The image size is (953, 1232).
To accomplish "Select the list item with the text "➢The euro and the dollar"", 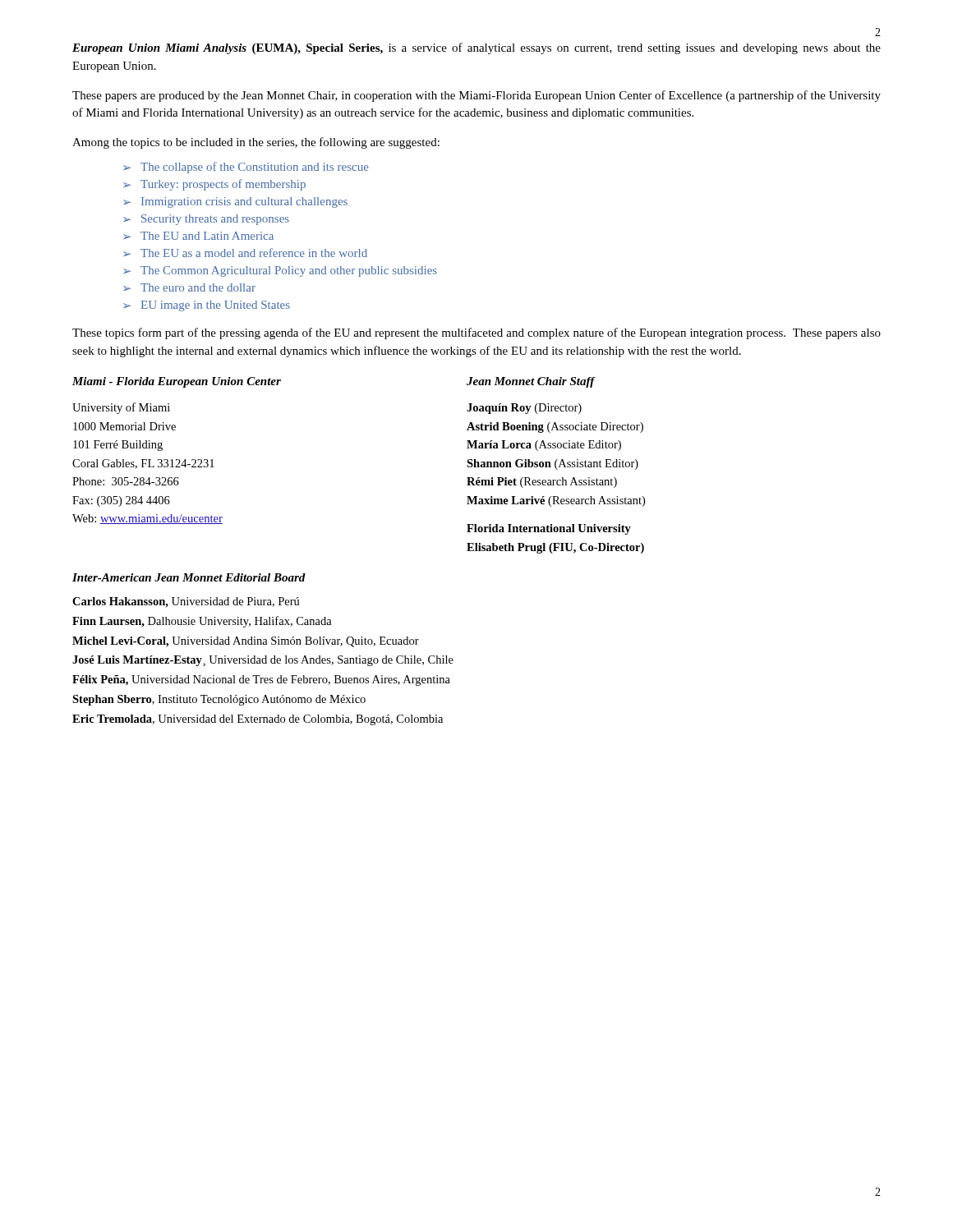I will pos(189,288).
